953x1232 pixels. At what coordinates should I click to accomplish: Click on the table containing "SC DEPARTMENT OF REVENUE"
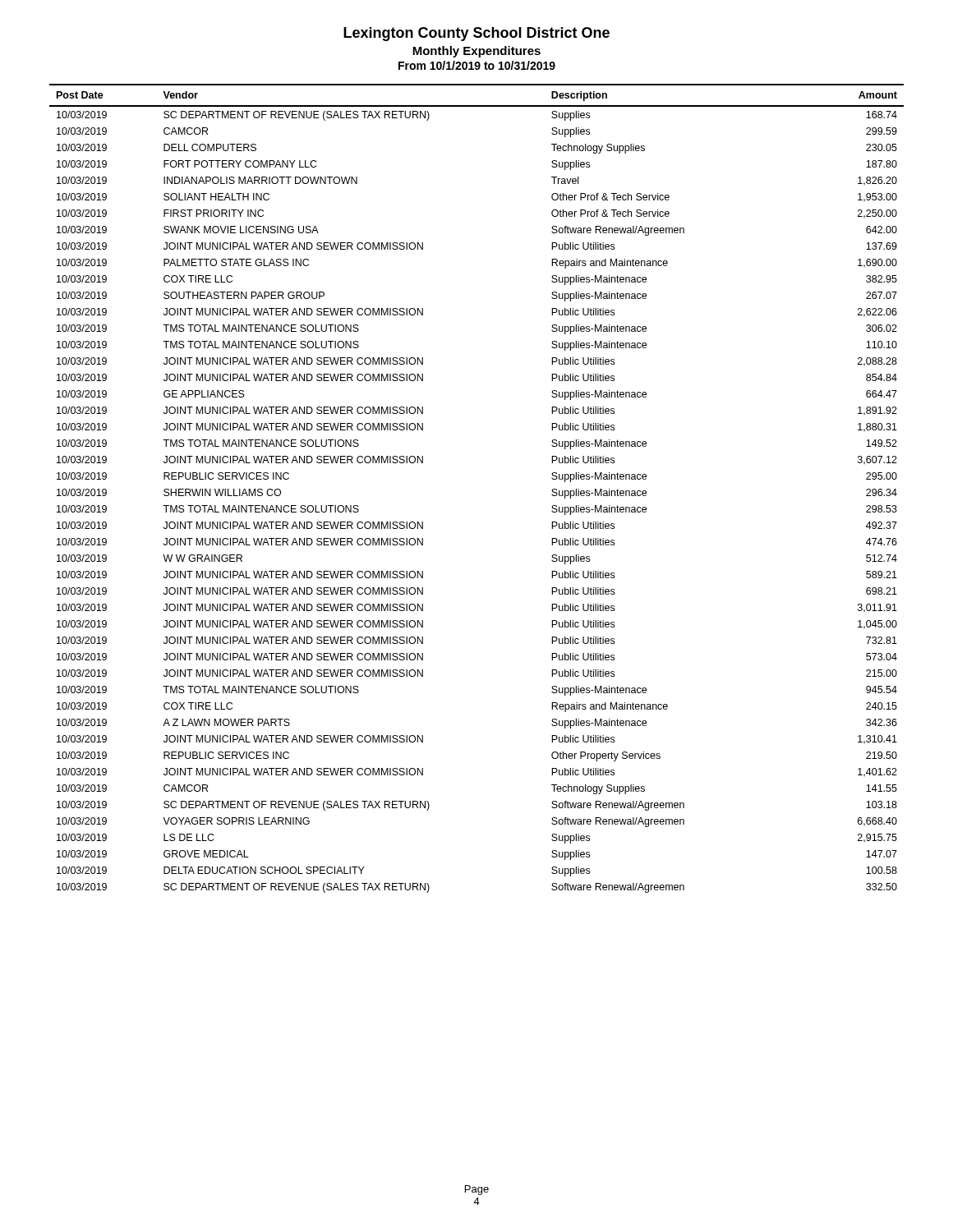[x=476, y=490]
